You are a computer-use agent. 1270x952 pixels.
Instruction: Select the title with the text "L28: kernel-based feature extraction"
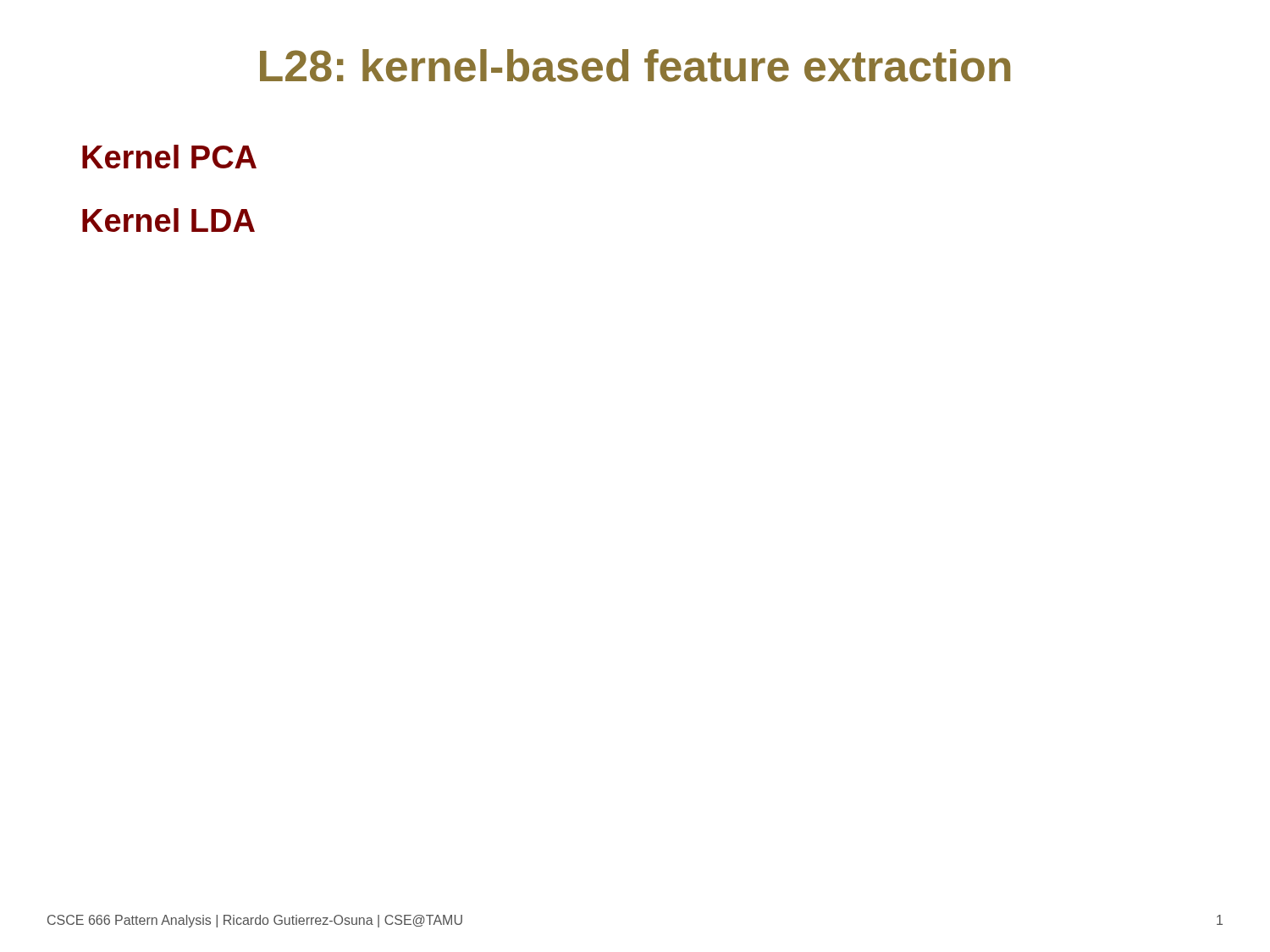pos(635,66)
